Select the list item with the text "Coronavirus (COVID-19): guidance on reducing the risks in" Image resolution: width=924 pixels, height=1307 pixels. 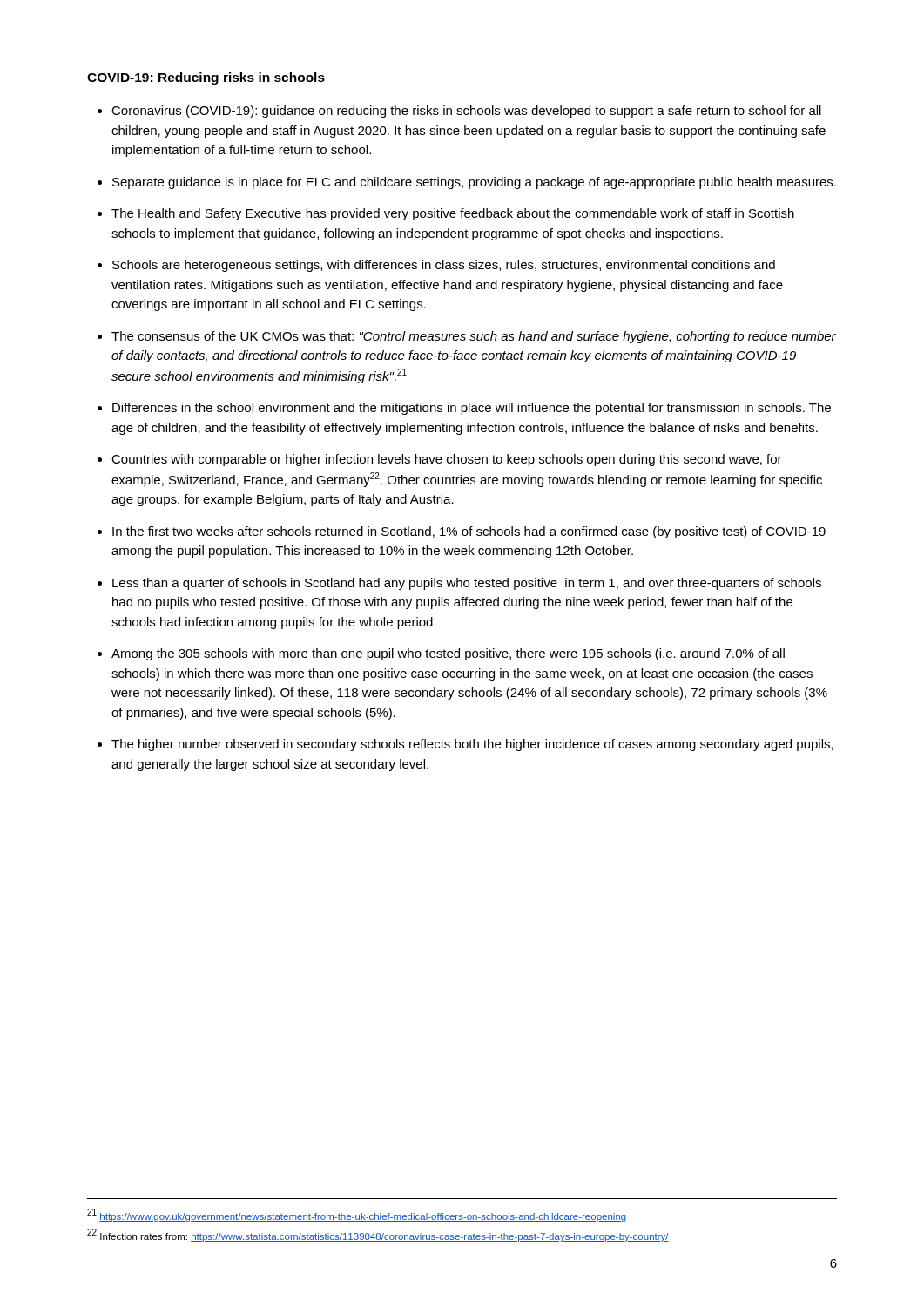pos(469,130)
